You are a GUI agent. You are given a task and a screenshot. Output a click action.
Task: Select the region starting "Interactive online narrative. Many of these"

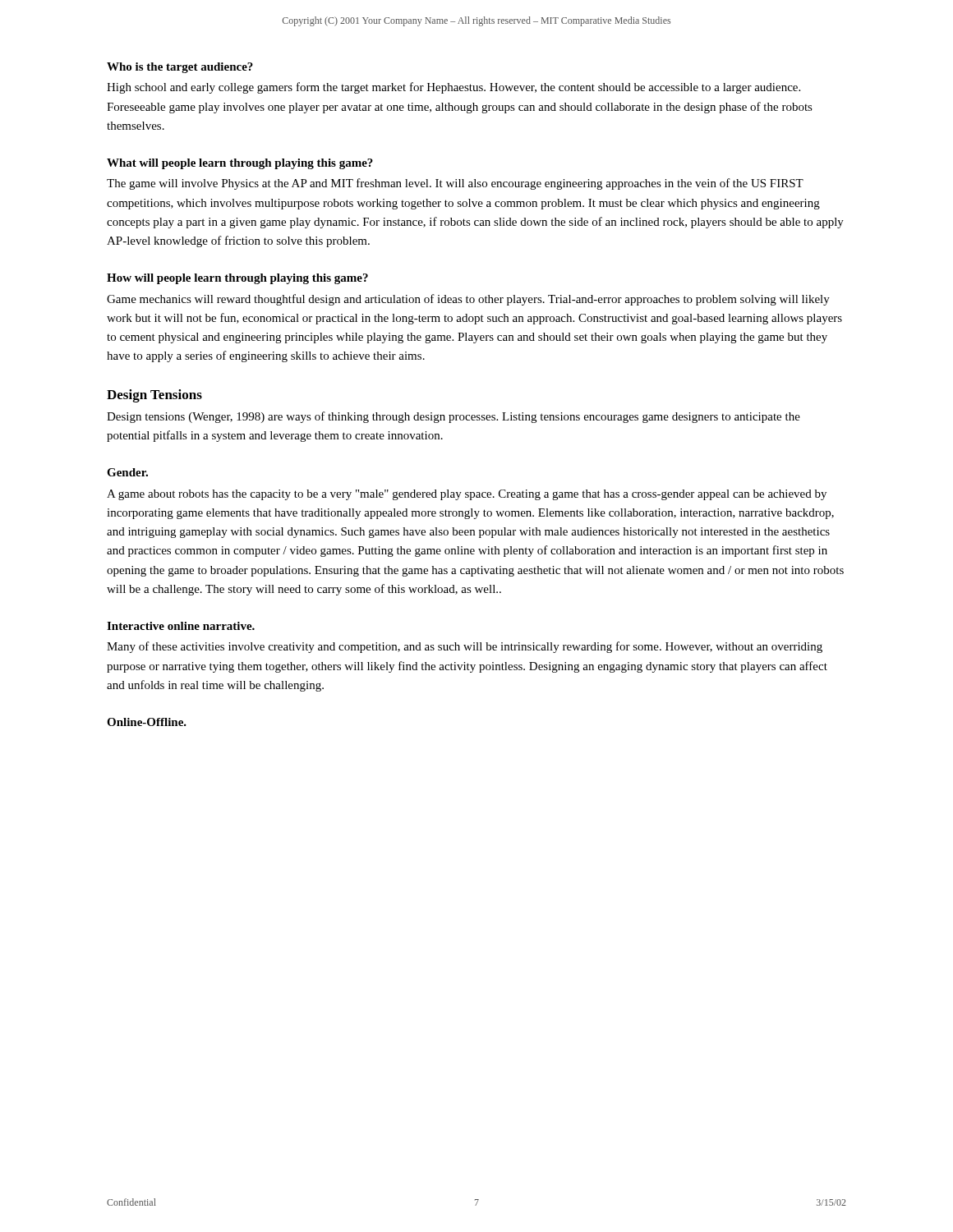[x=476, y=656]
